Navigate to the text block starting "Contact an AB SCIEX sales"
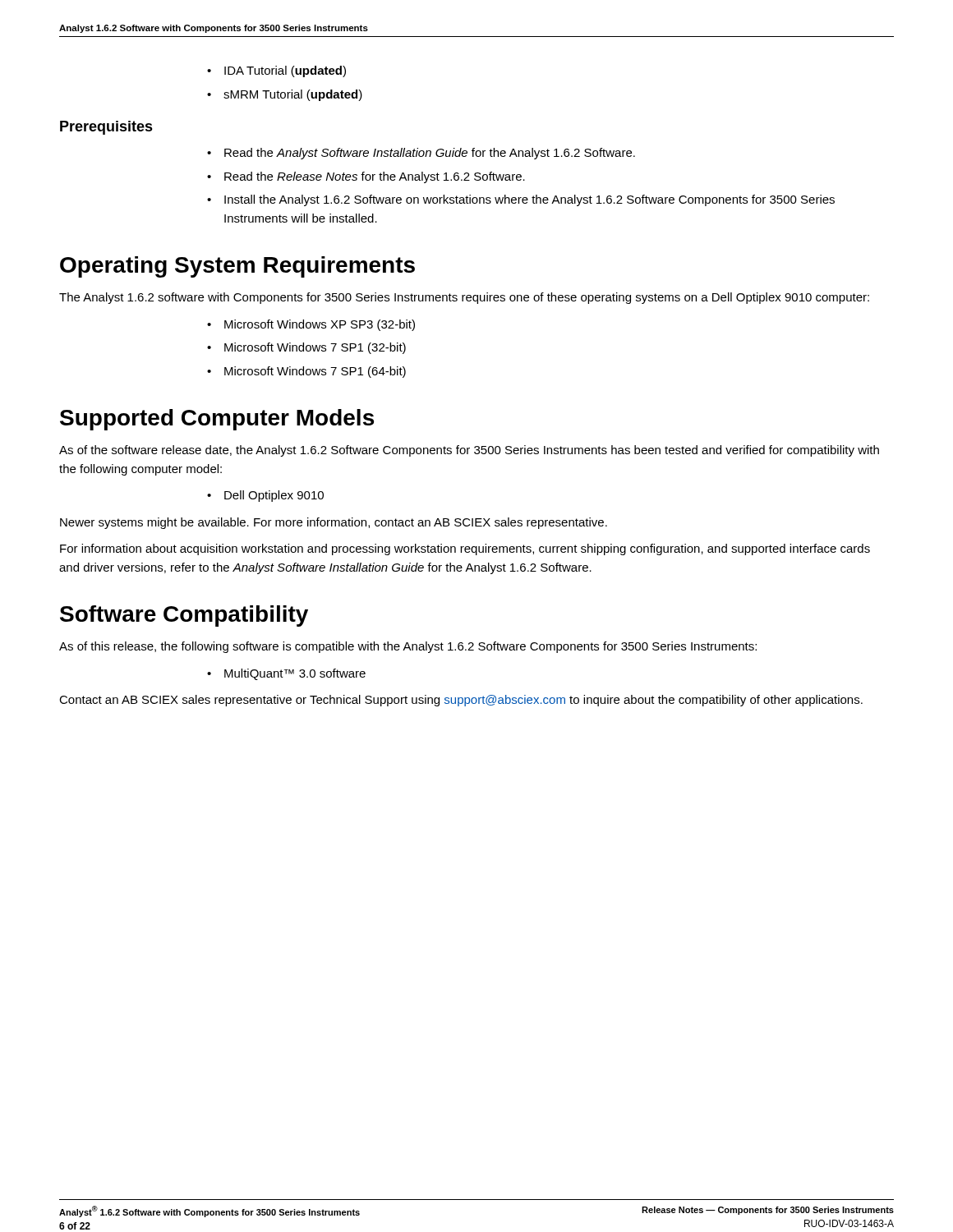Screen dimensions: 1232x953 (461, 699)
